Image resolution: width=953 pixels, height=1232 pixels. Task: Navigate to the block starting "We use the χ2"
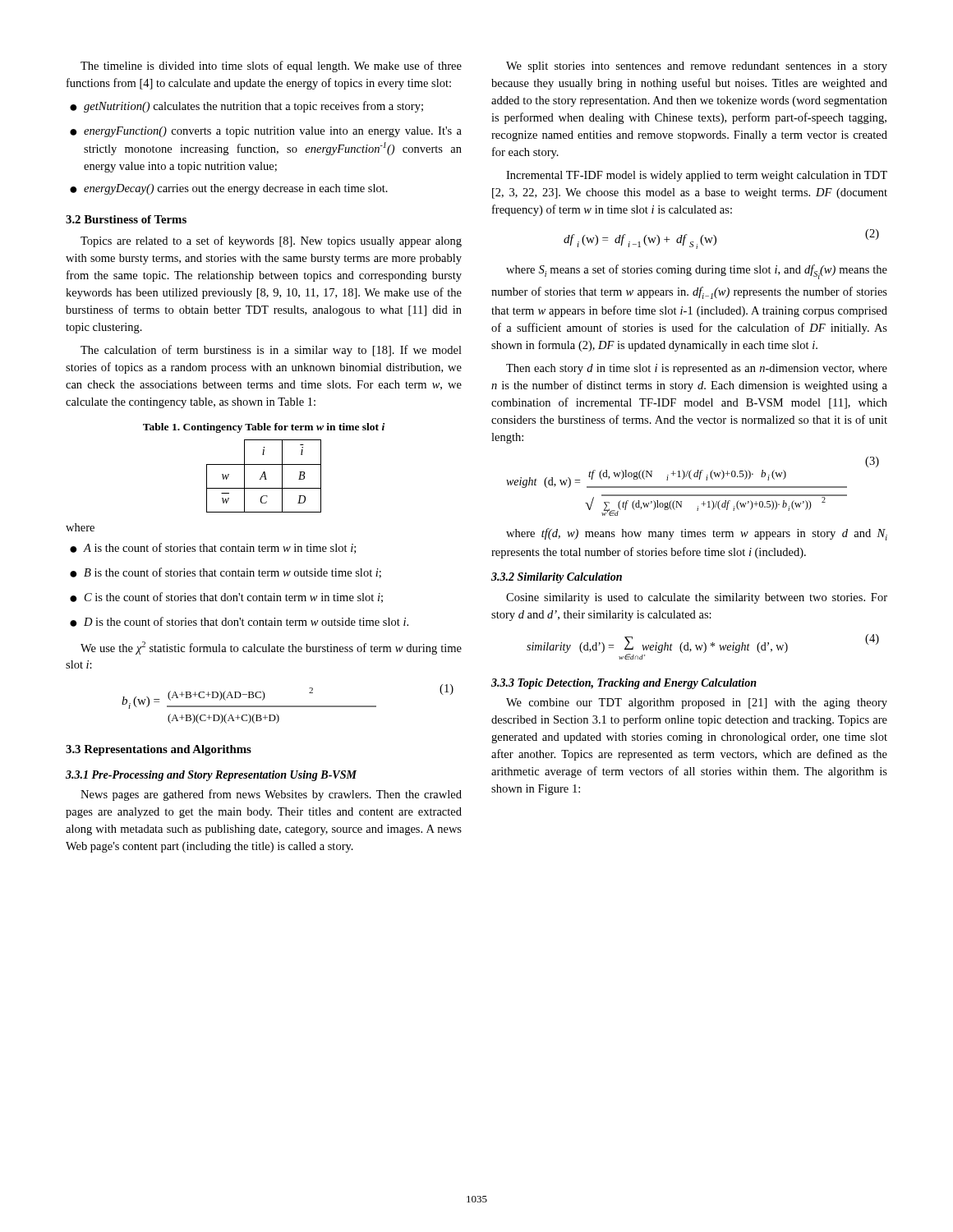(x=264, y=656)
